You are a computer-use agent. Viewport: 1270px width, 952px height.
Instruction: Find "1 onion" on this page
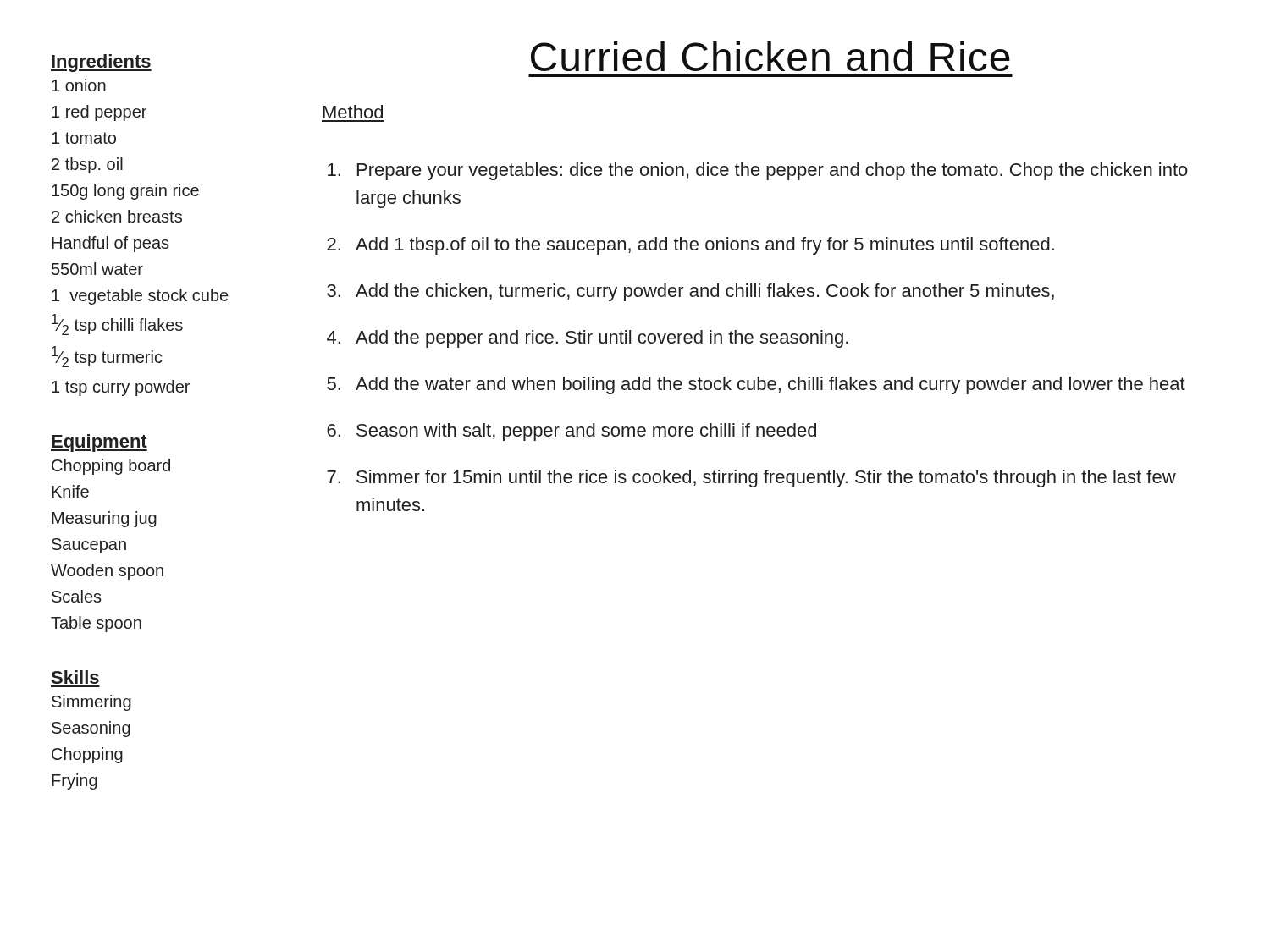click(79, 85)
